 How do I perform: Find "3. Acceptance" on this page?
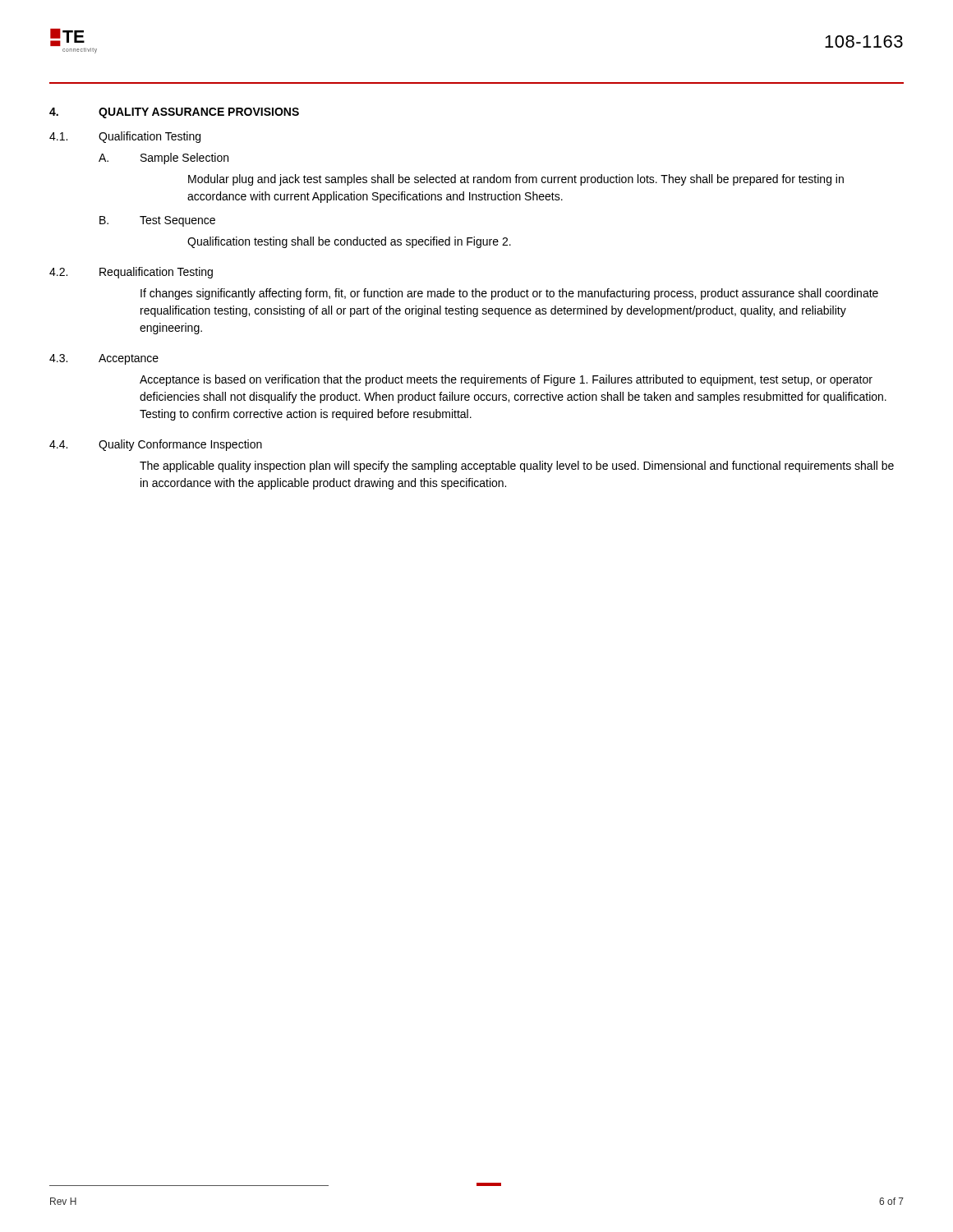point(104,358)
